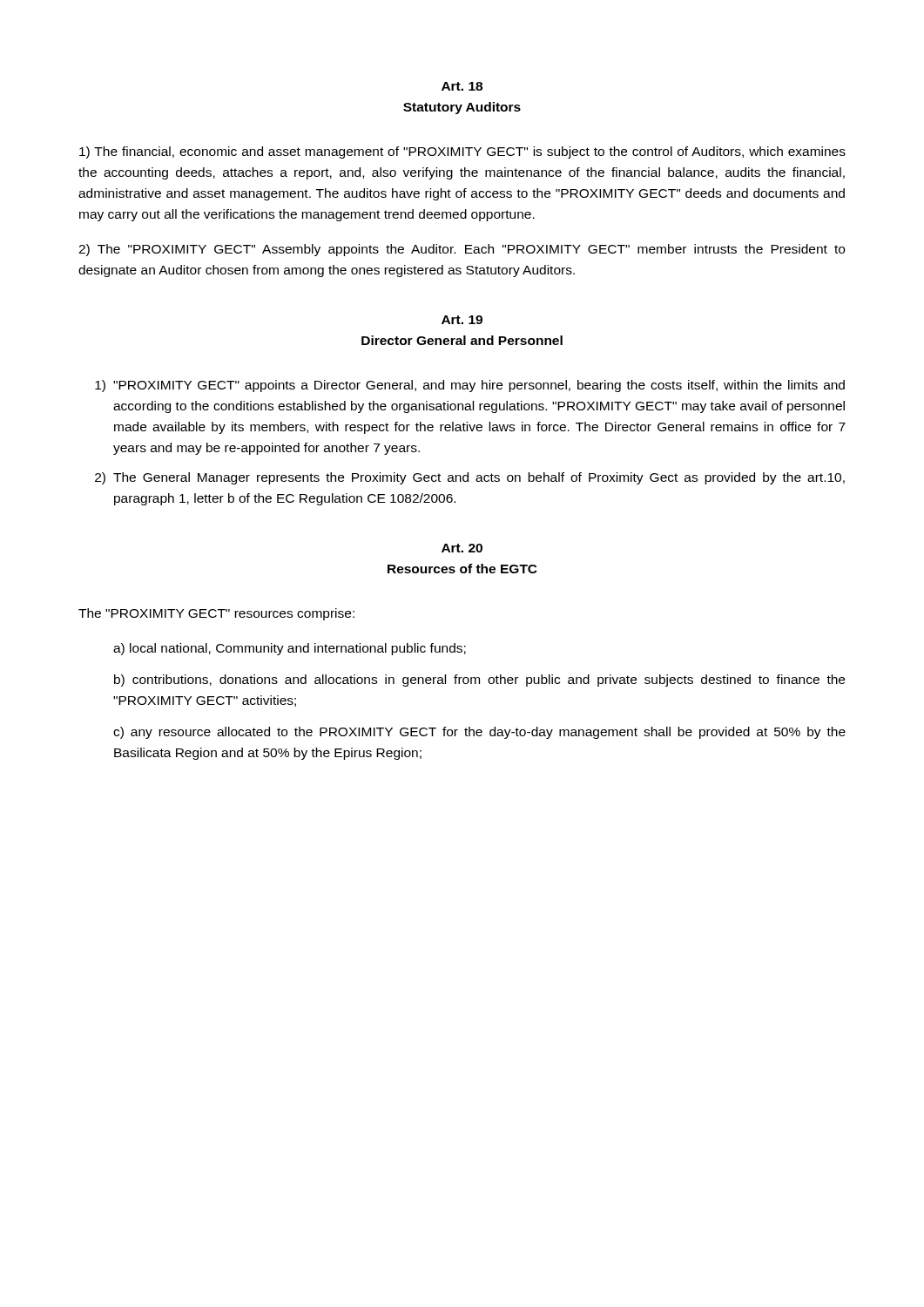This screenshot has width=924, height=1307.
Task: Navigate to the passage starting "c) any resource allocated to"
Action: (479, 742)
